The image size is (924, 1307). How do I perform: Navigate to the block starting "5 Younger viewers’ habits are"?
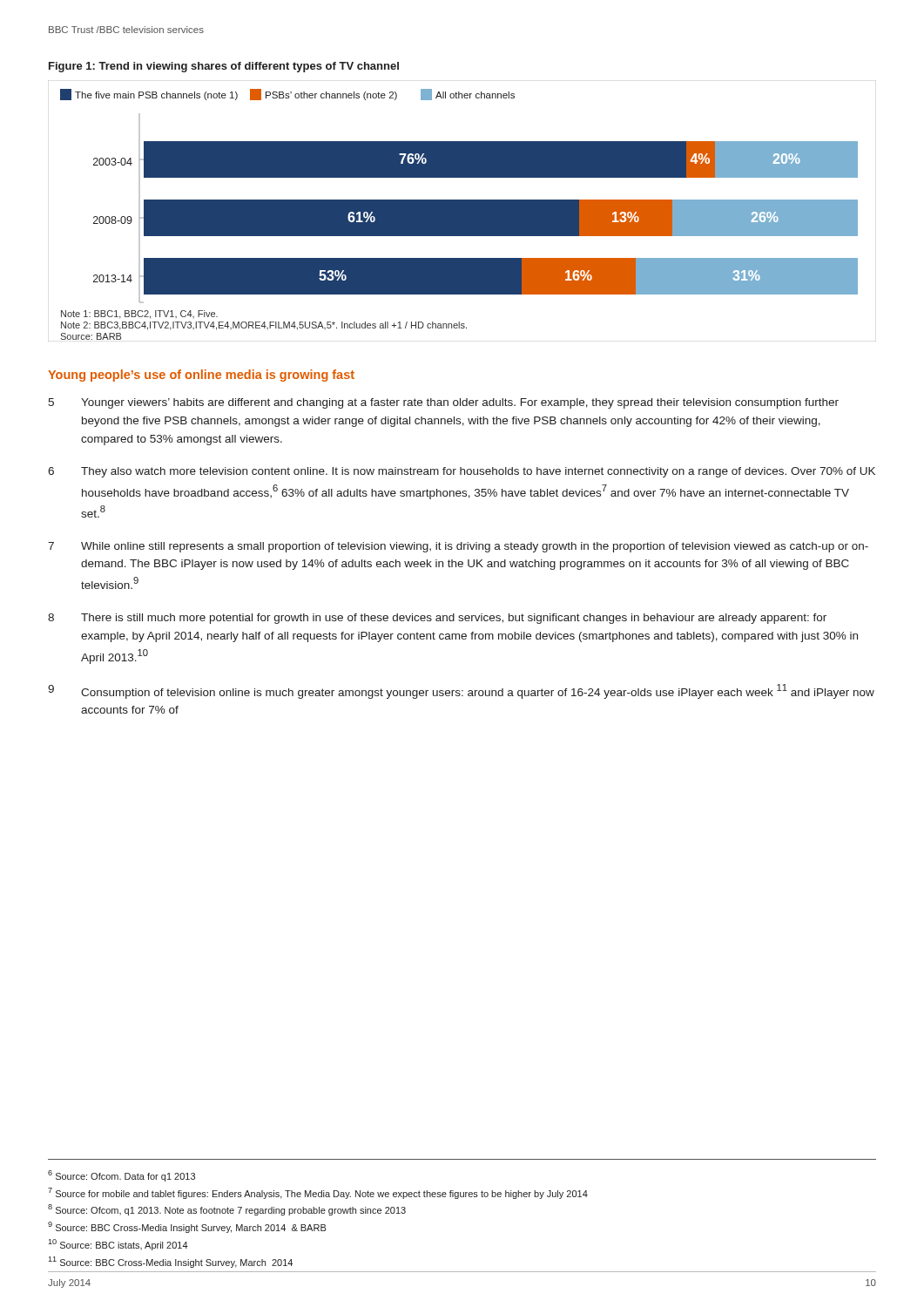coord(462,421)
